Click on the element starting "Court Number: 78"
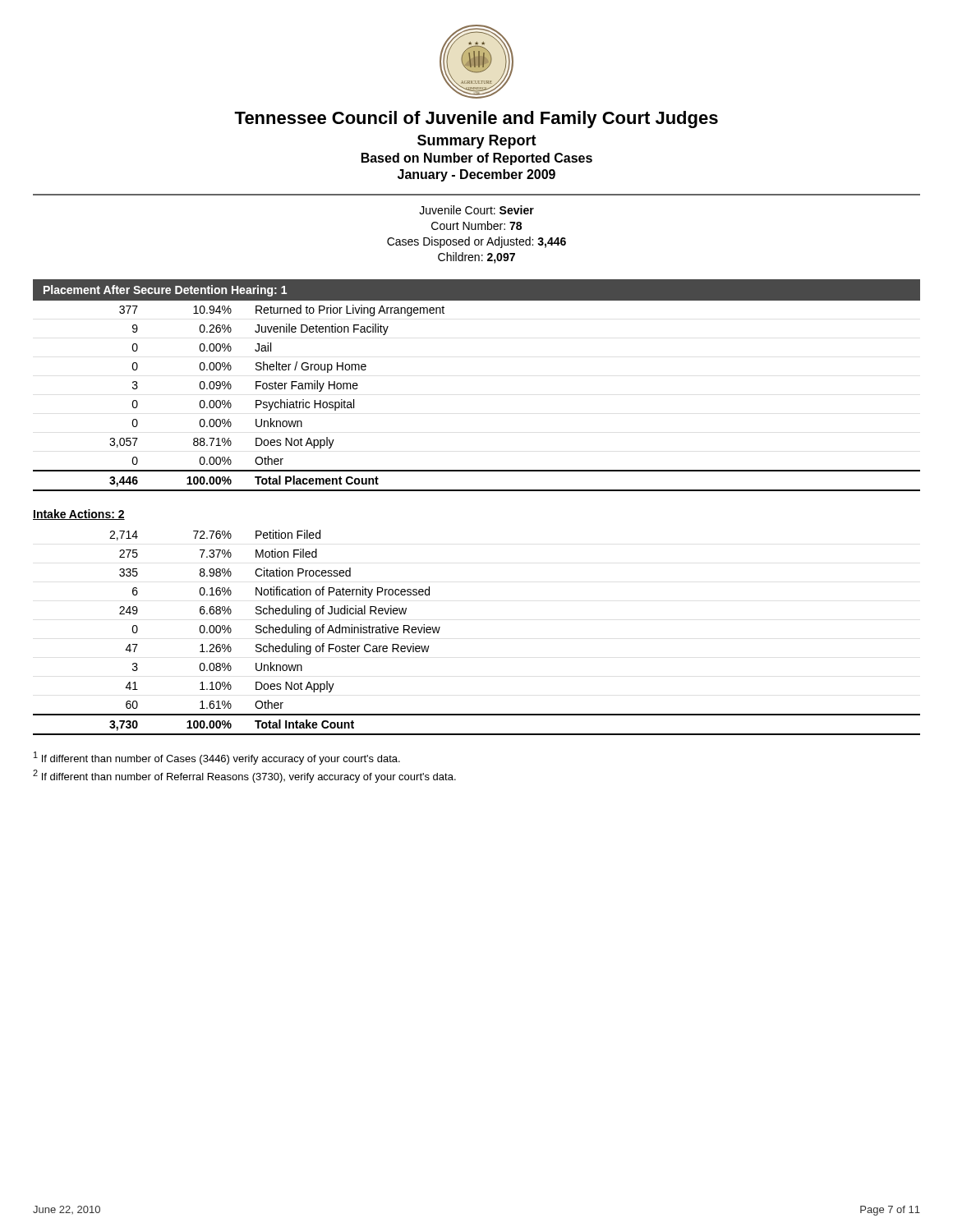 click(476, 226)
